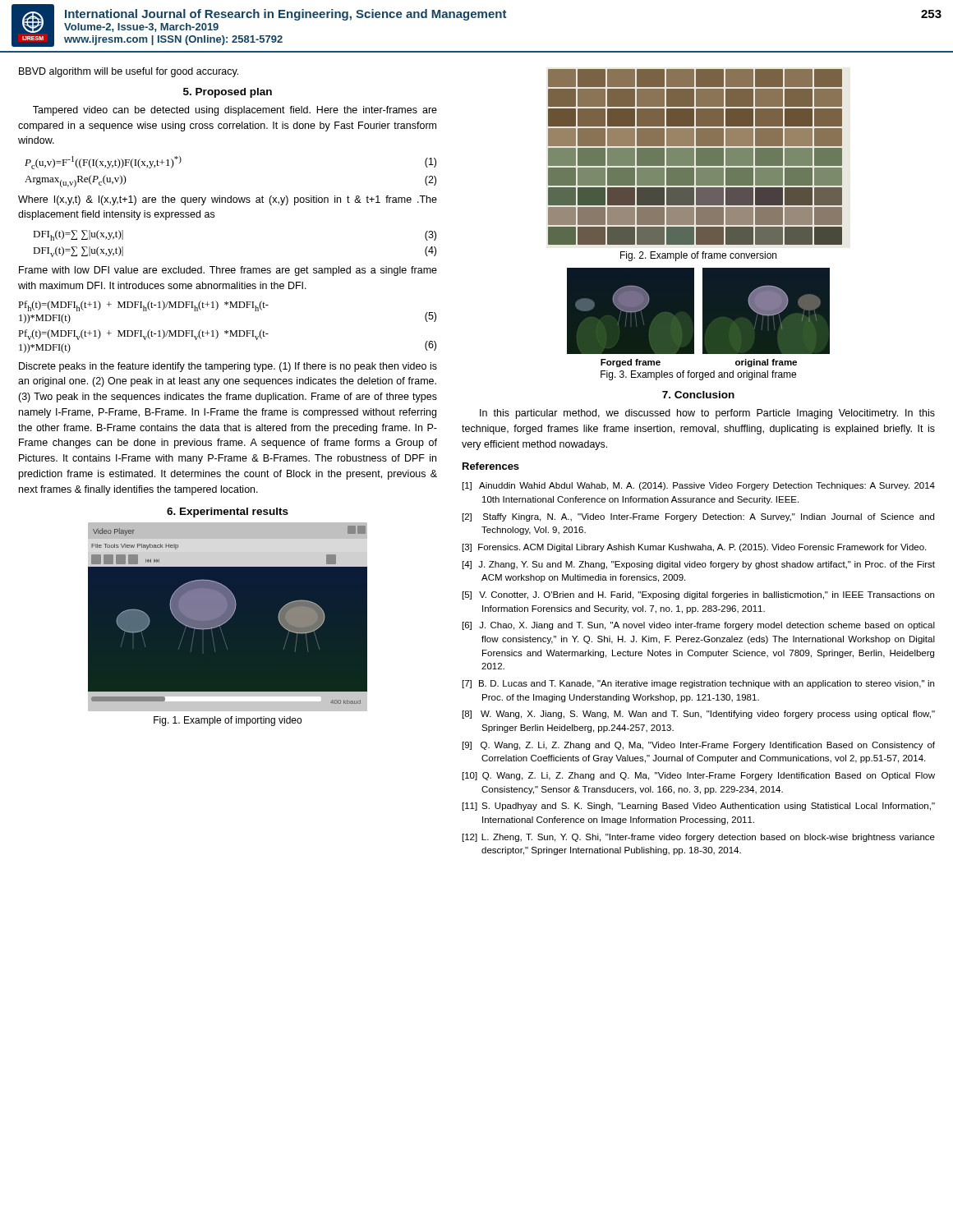Find the list item with the text "[9] Q. Wang, Z. Li, Z."

(x=698, y=752)
